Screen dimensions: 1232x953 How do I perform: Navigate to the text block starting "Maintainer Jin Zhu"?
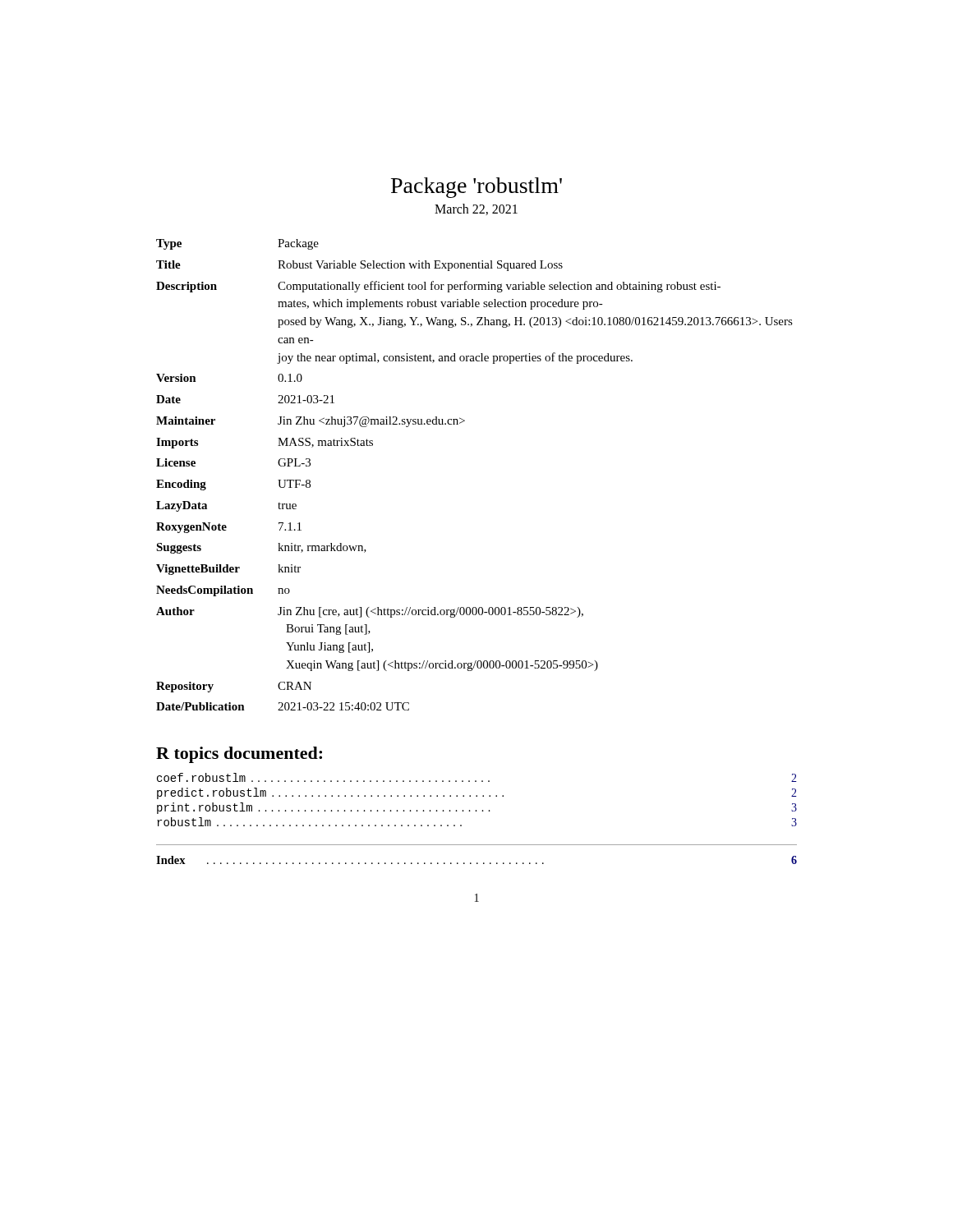click(476, 421)
